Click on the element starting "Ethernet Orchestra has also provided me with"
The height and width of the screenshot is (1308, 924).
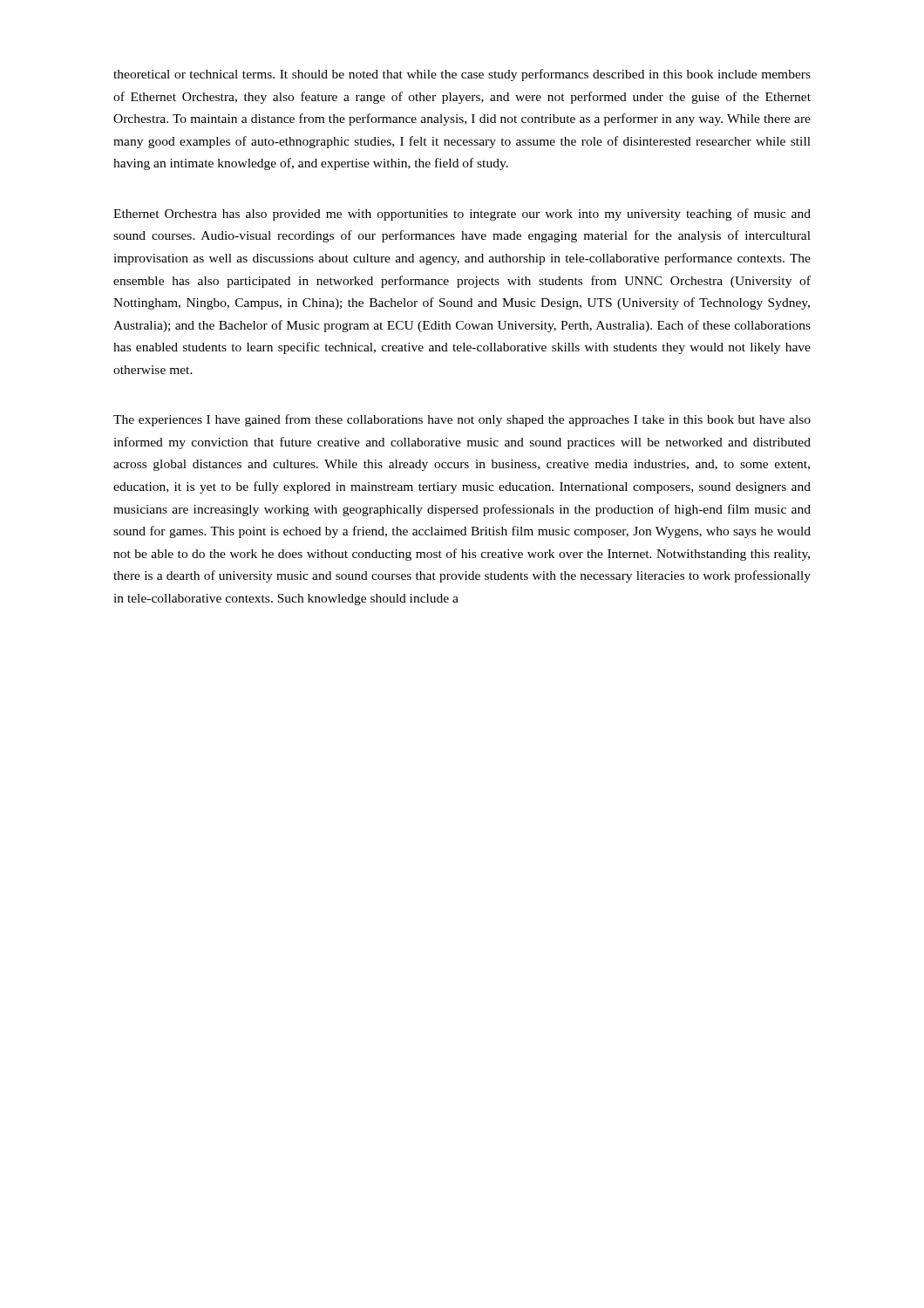pyautogui.click(x=462, y=291)
